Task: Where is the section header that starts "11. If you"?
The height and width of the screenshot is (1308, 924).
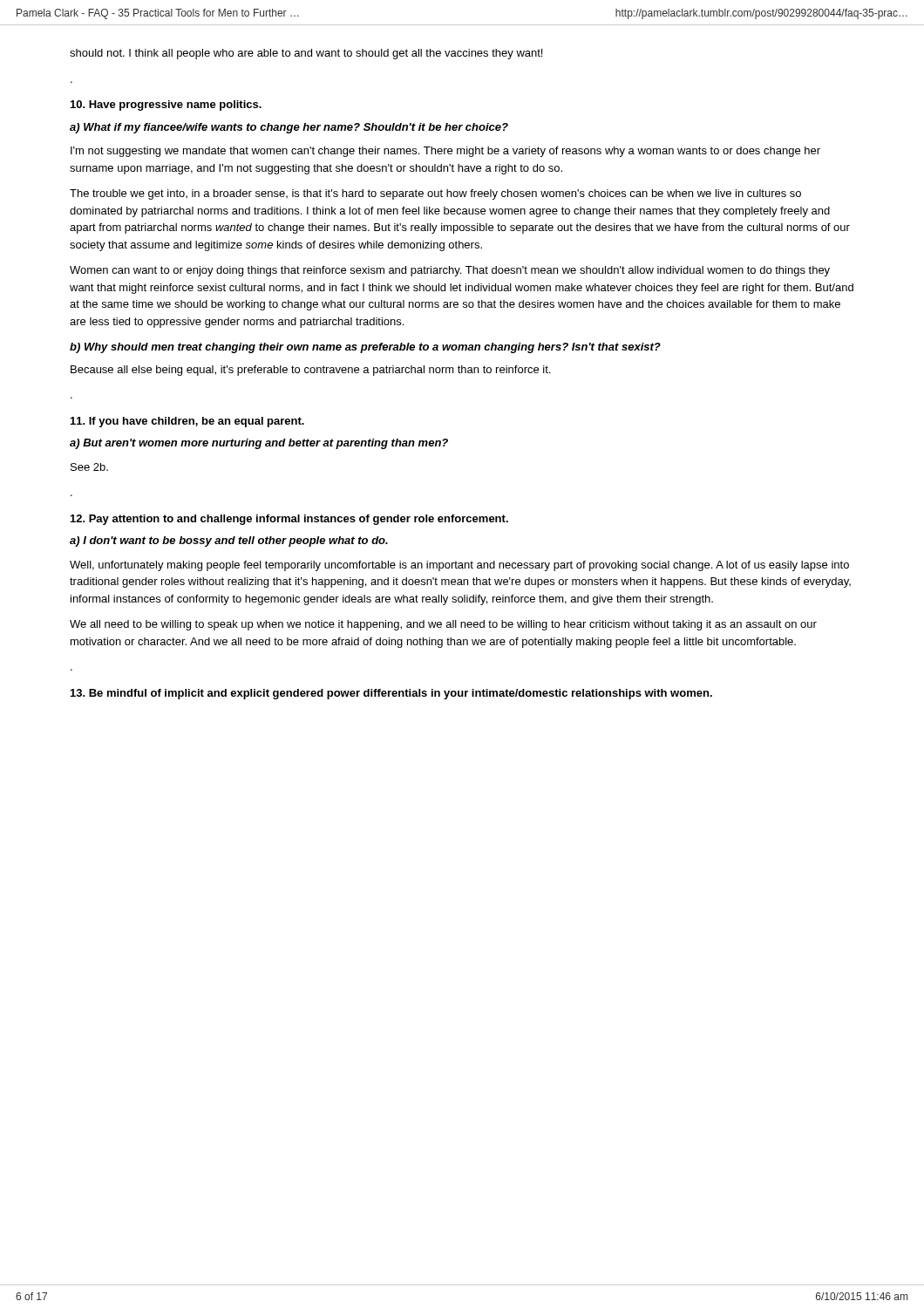Action: (x=187, y=422)
